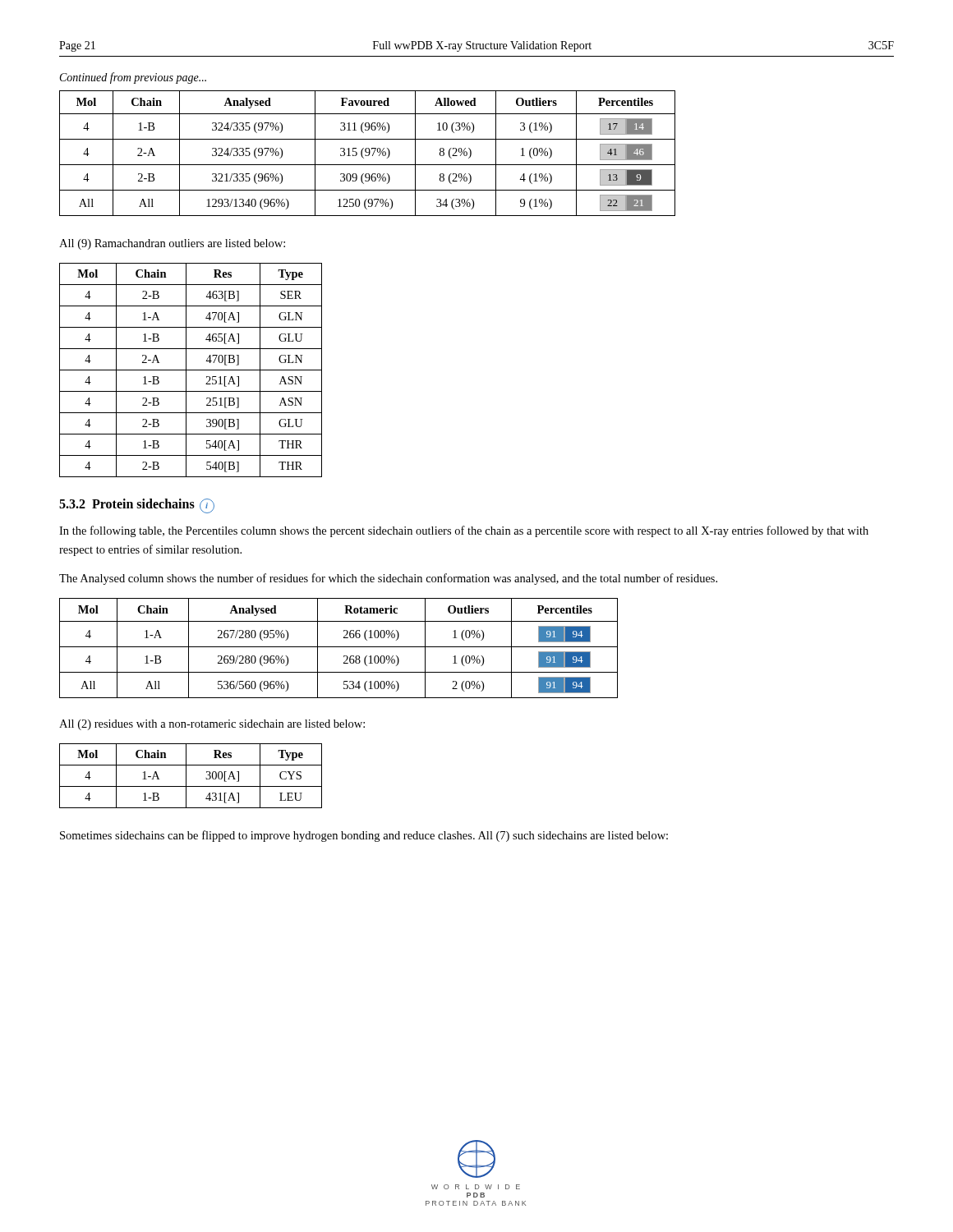Locate the table with the text "3 (1%)"
The height and width of the screenshot is (1232, 953).
(x=476, y=153)
